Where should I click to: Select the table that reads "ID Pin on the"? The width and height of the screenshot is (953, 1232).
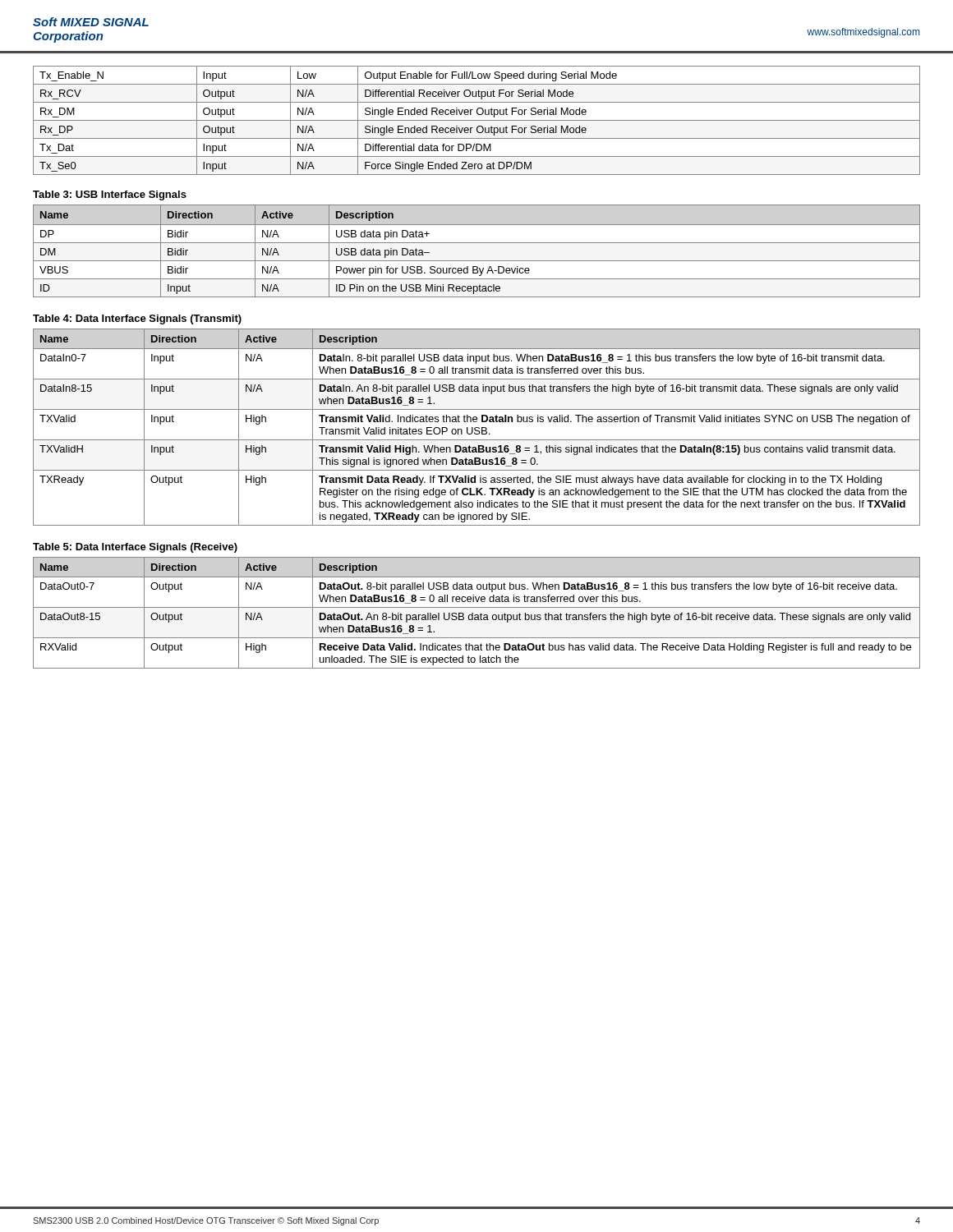(476, 251)
